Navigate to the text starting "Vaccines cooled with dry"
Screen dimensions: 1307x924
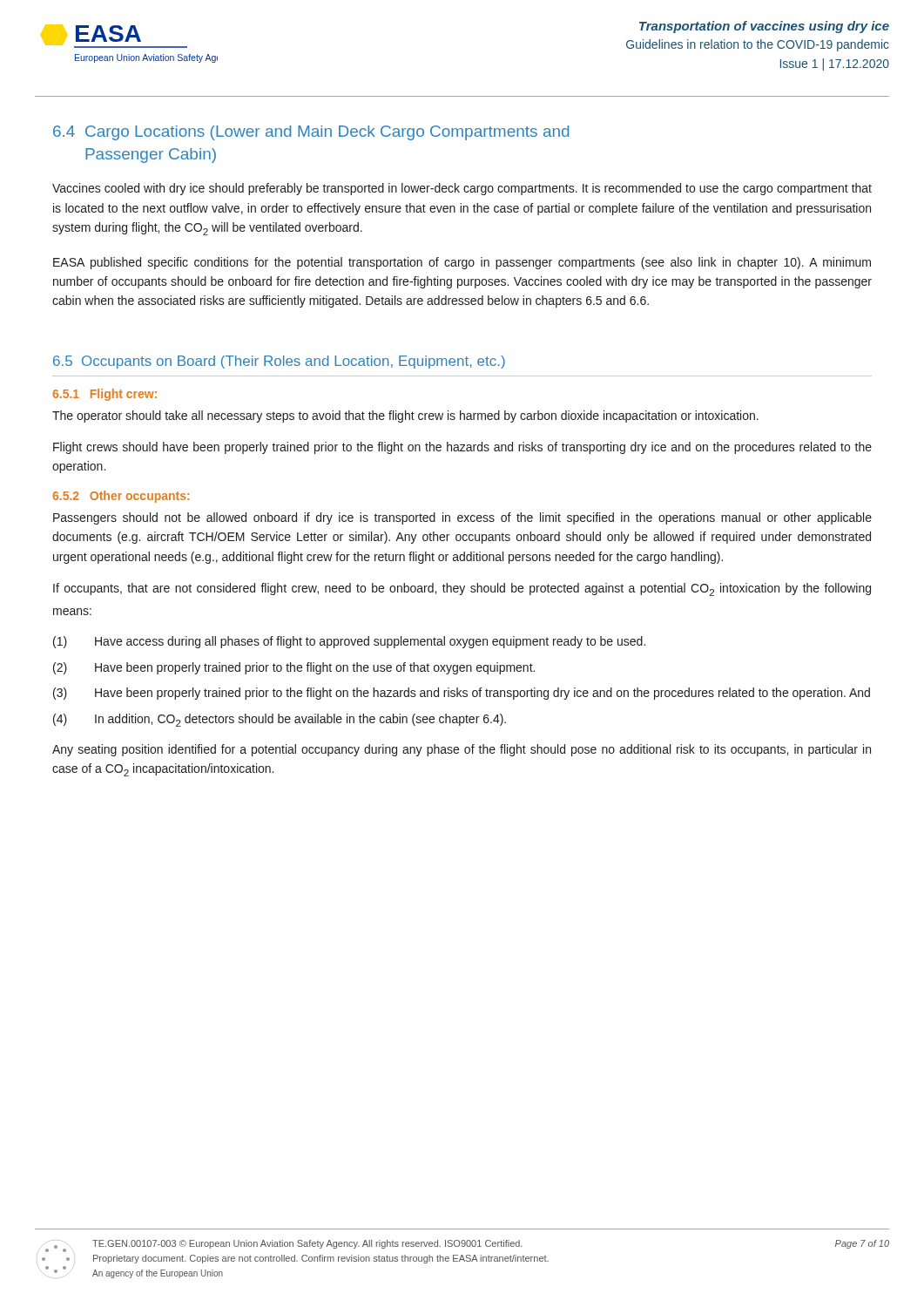tap(462, 209)
